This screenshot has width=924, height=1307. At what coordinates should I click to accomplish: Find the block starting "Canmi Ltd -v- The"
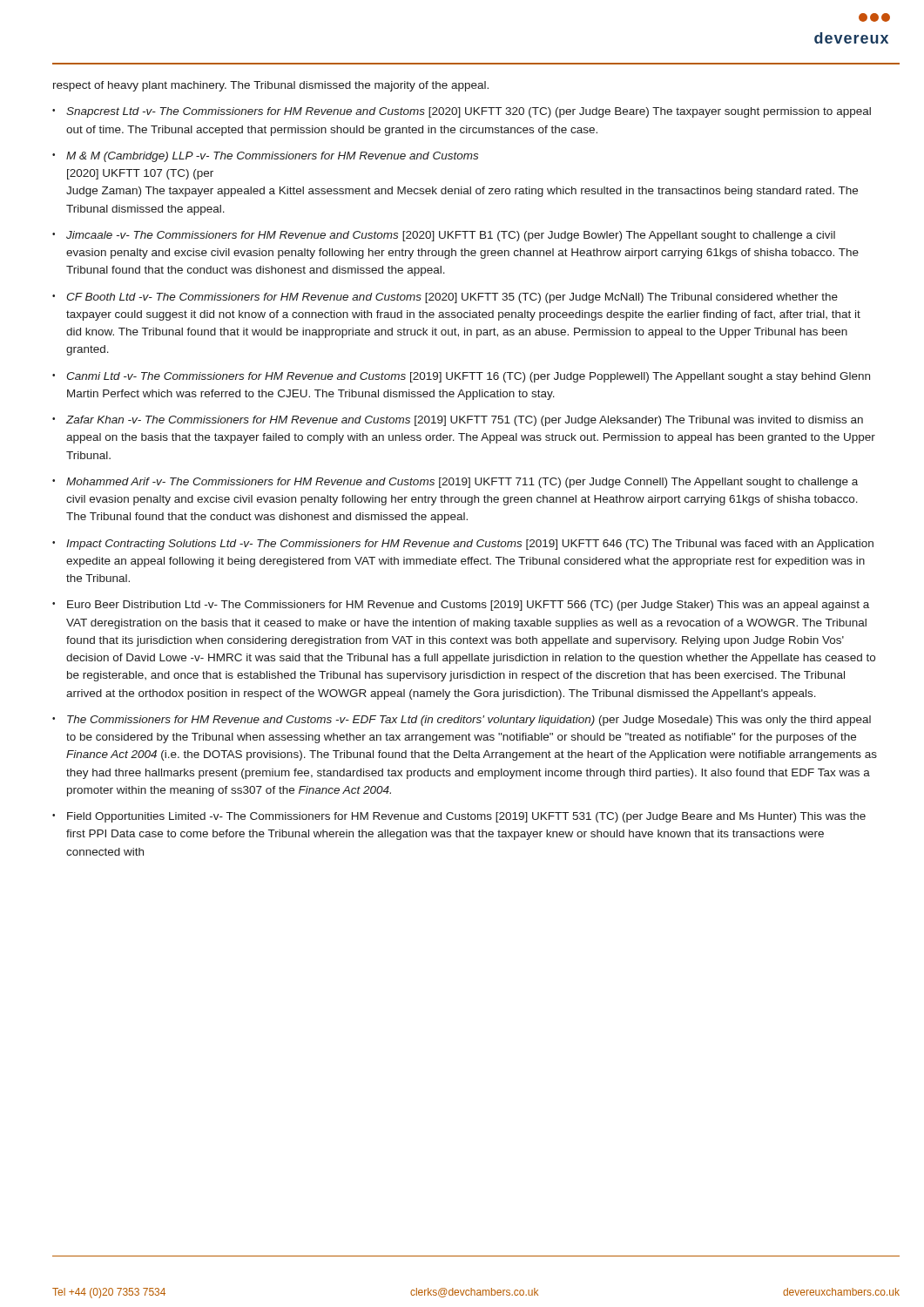click(469, 384)
